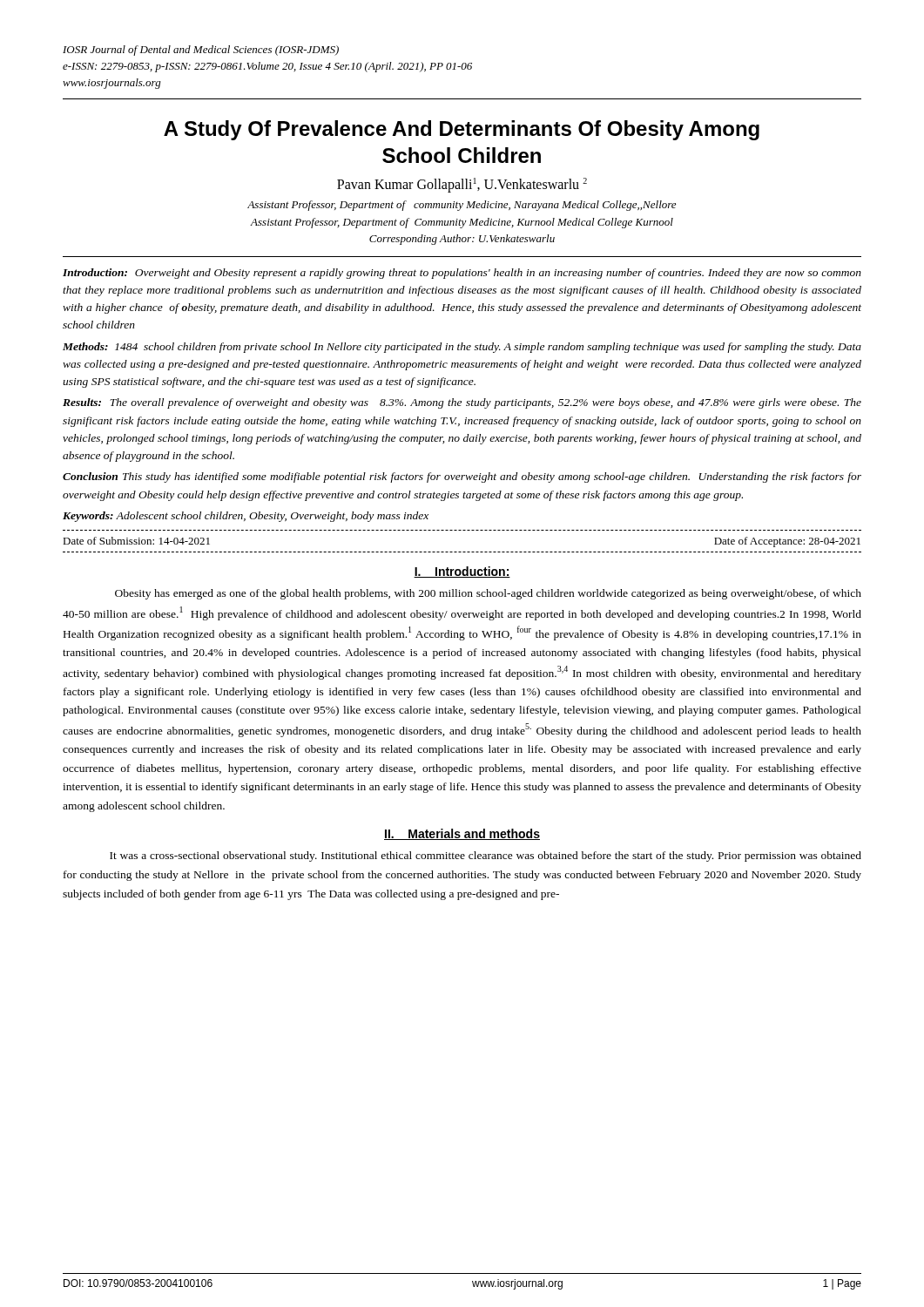The image size is (924, 1307).
Task: Click on the text block that says "Introduction: Overweight and Obesity represent a"
Action: point(462,394)
